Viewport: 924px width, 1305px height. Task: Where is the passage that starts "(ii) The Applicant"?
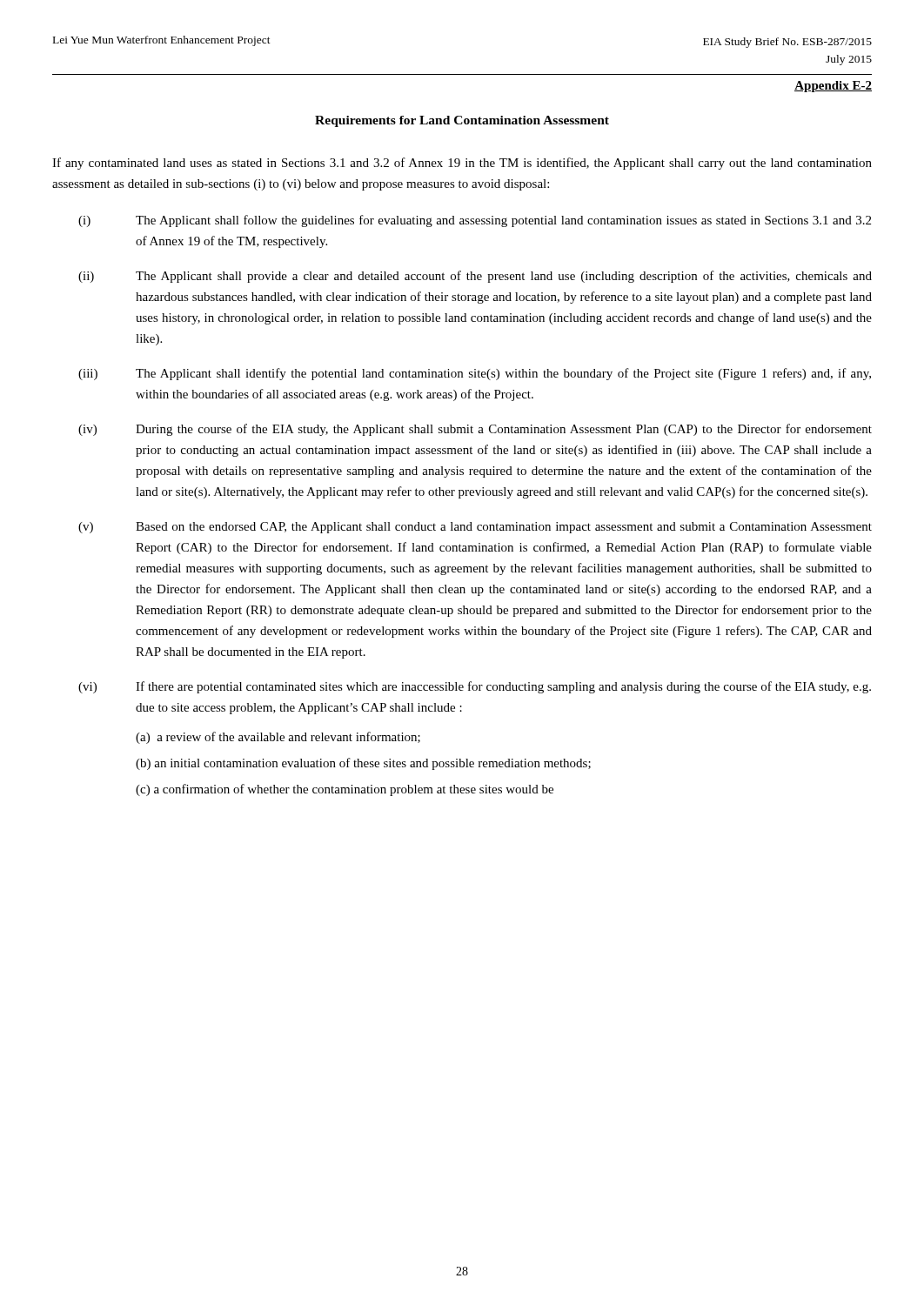point(475,307)
